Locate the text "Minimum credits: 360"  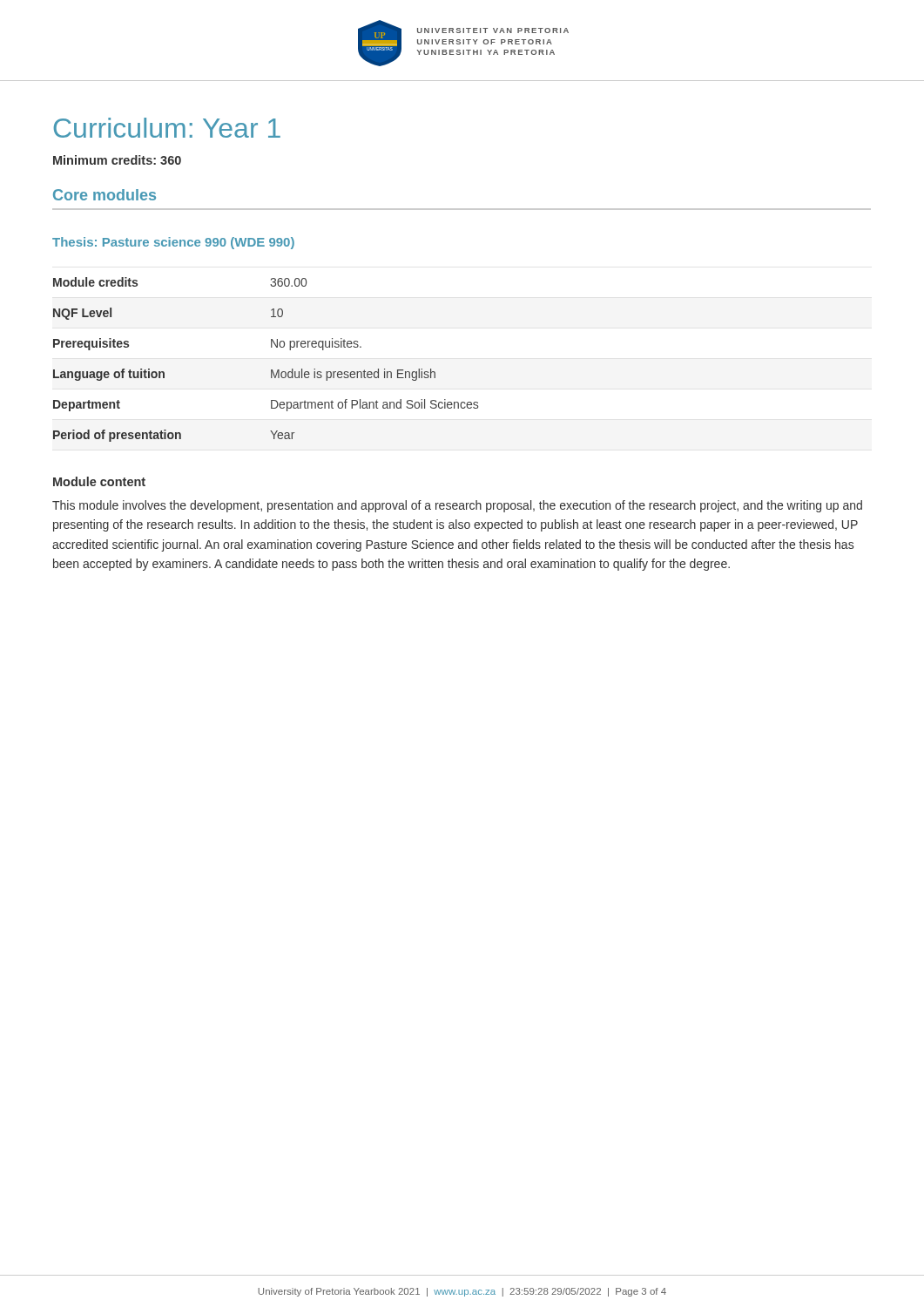click(117, 160)
